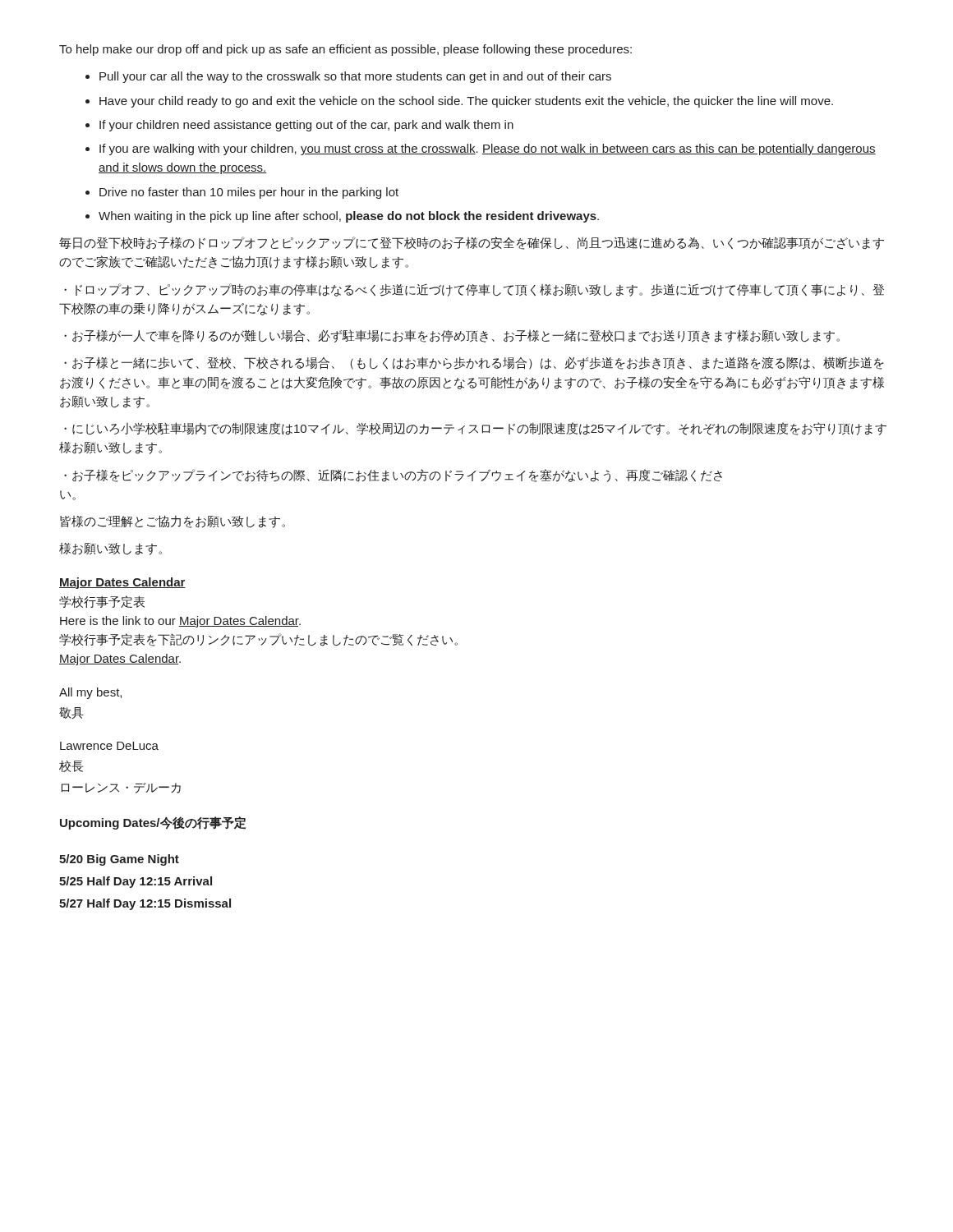Locate the list item that says "Drive no faster than 10"
The height and width of the screenshot is (1232, 953).
[249, 191]
